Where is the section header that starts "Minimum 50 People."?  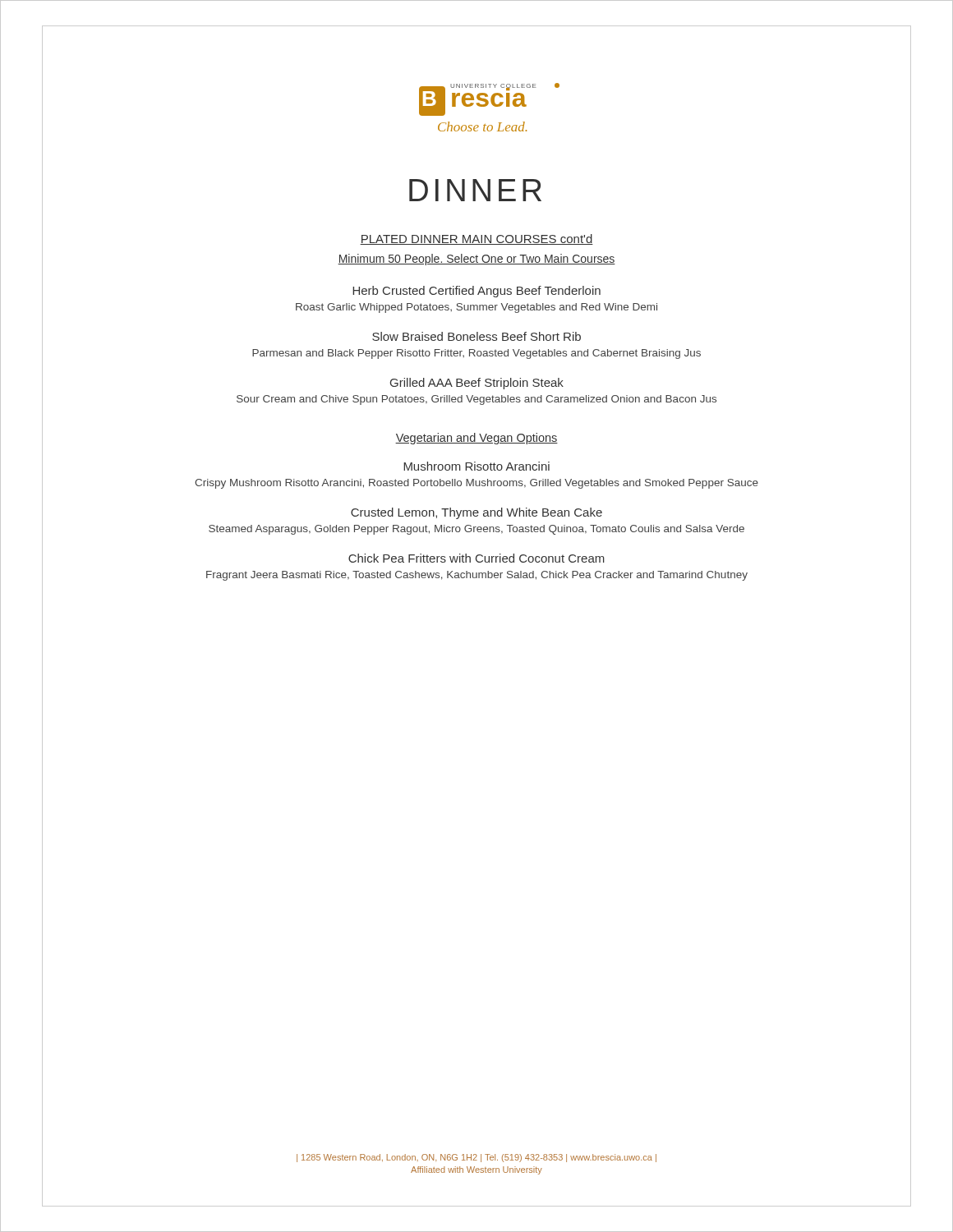tap(476, 259)
